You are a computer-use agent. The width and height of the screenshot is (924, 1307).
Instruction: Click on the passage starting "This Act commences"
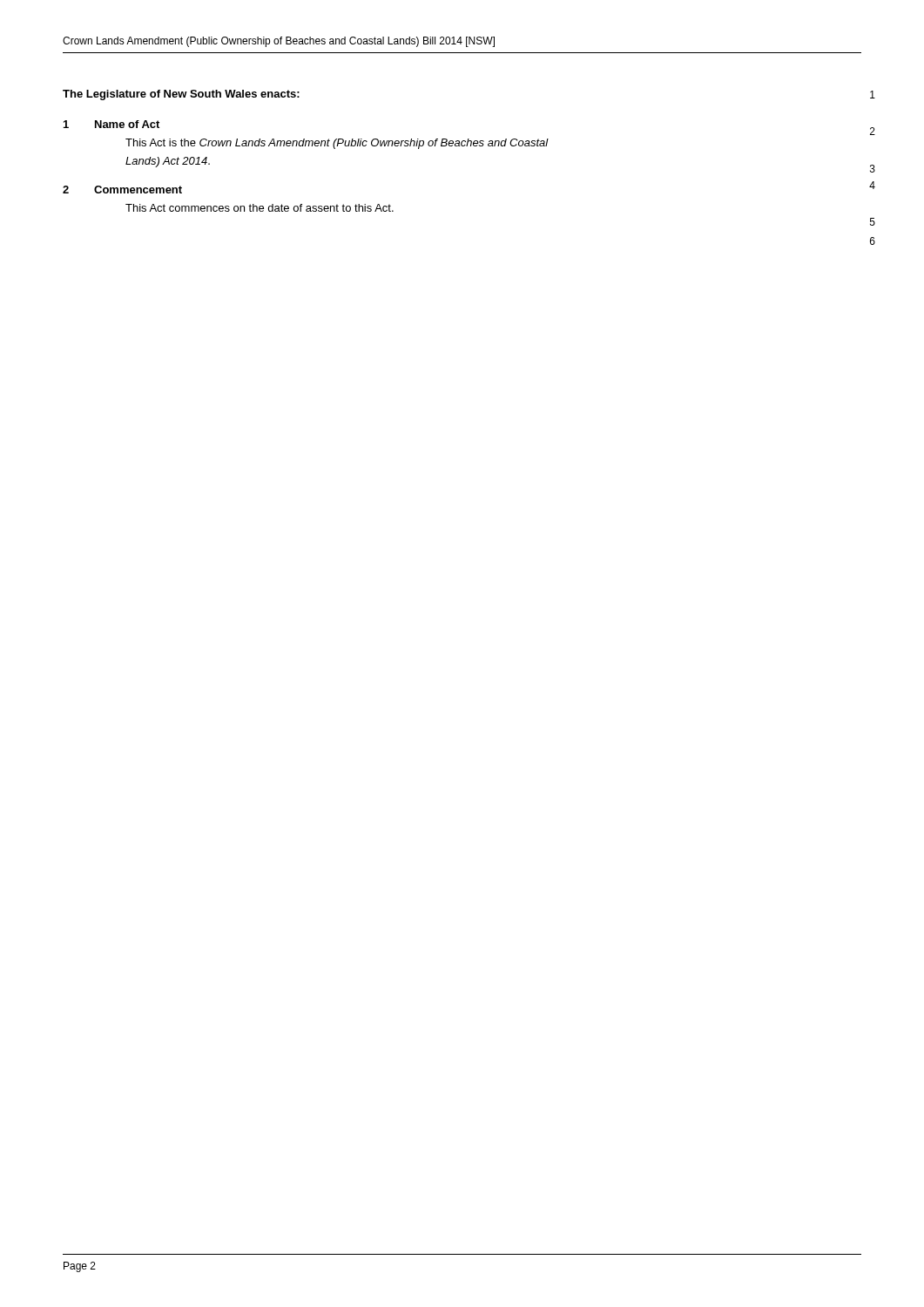[260, 208]
